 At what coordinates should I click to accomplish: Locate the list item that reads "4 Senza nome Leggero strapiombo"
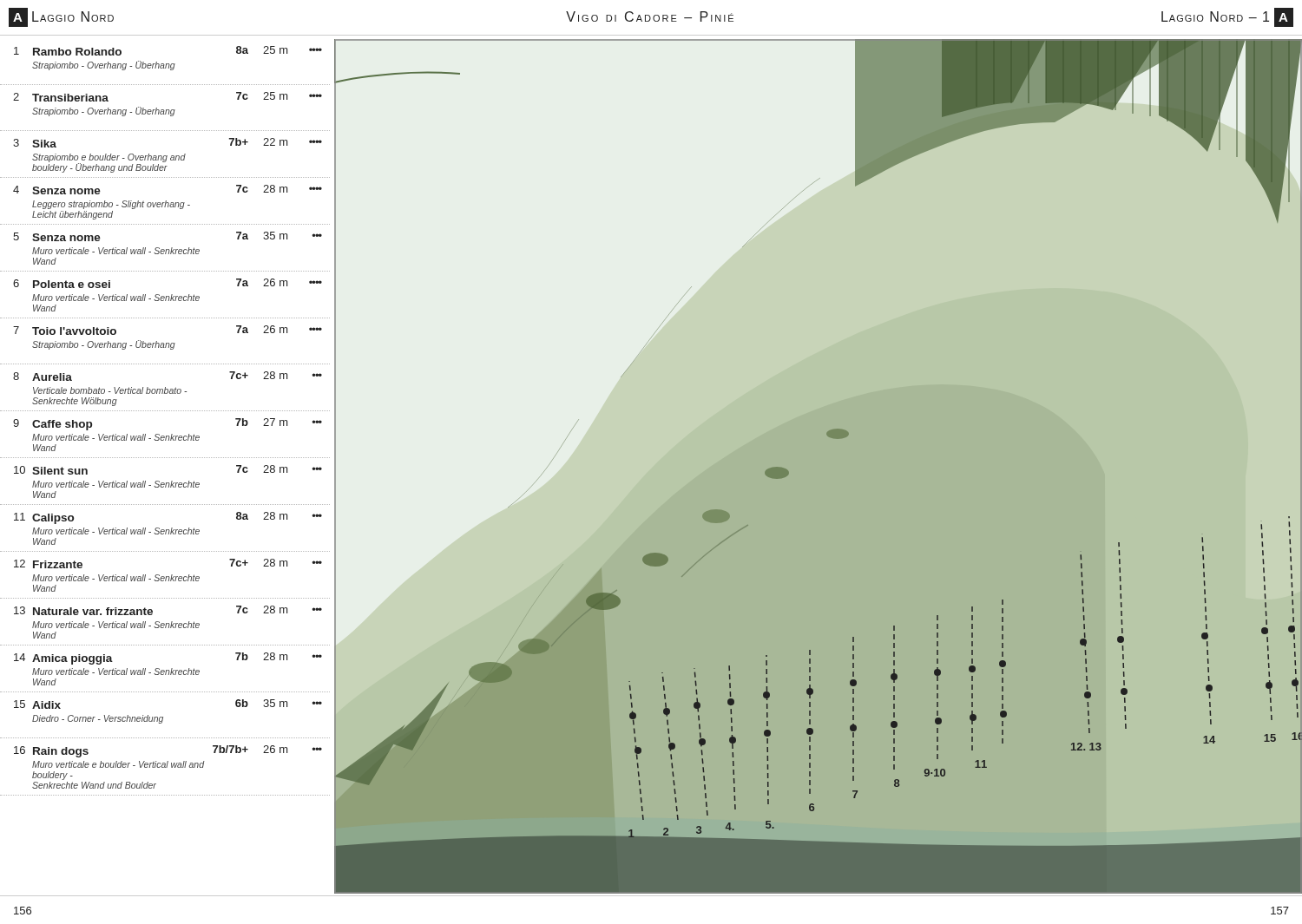click(167, 201)
